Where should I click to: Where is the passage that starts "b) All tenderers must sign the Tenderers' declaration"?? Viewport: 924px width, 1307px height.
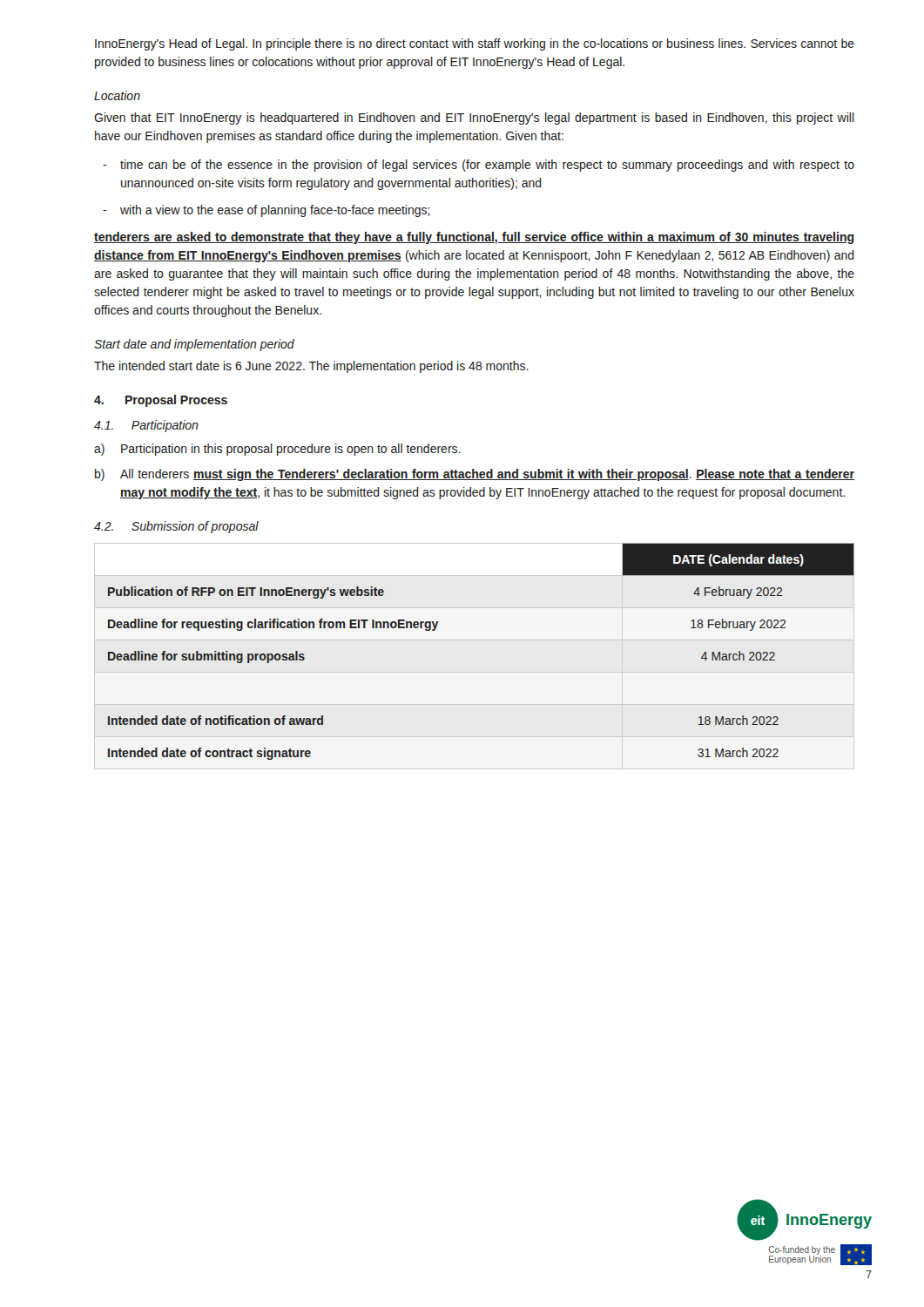474,484
